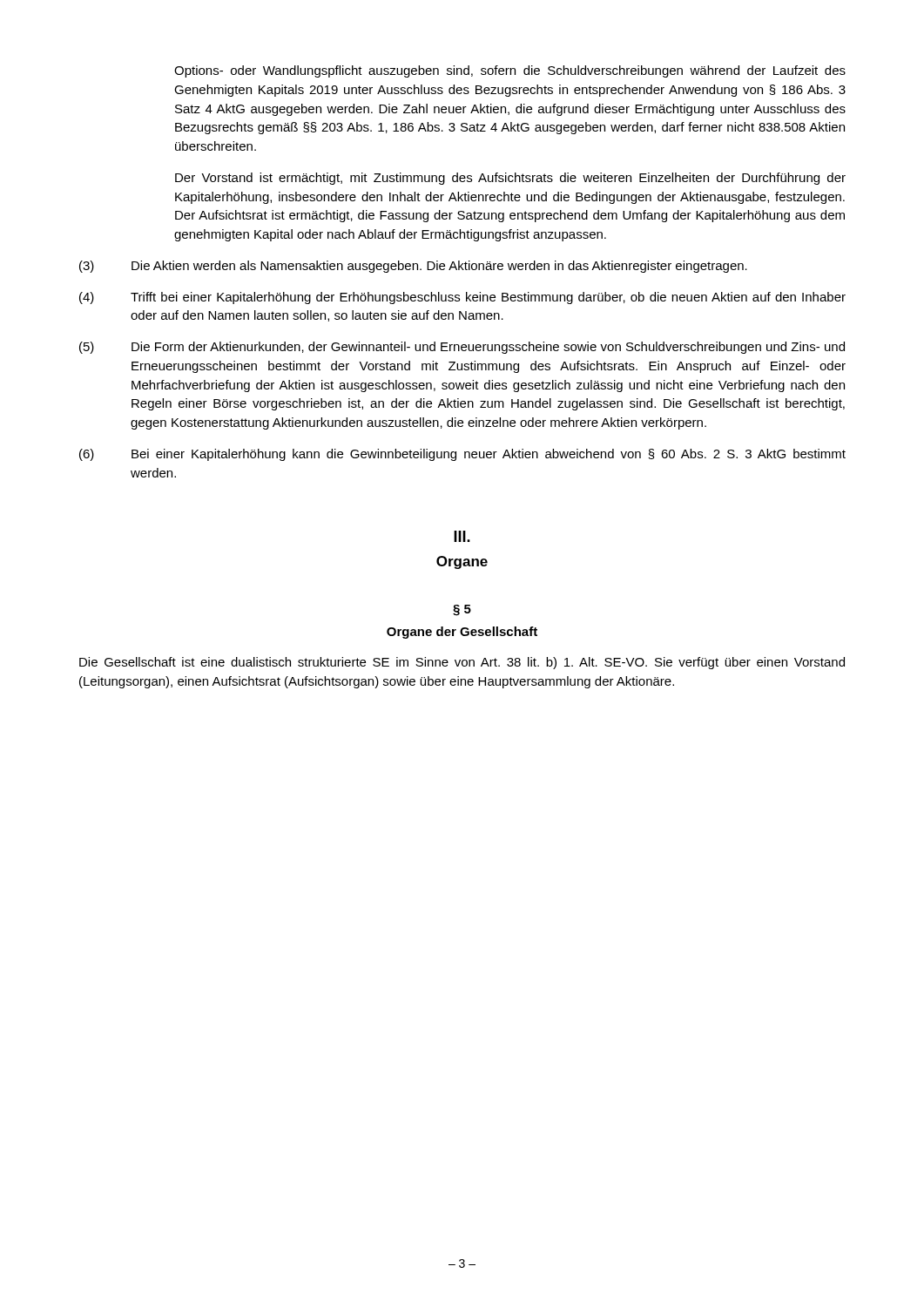Image resolution: width=924 pixels, height=1307 pixels.
Task: Point to the block beginning "(5) Die Form der Aktienurkunden, der Gewinnanteil- und"
Action: tap(462, 385)
